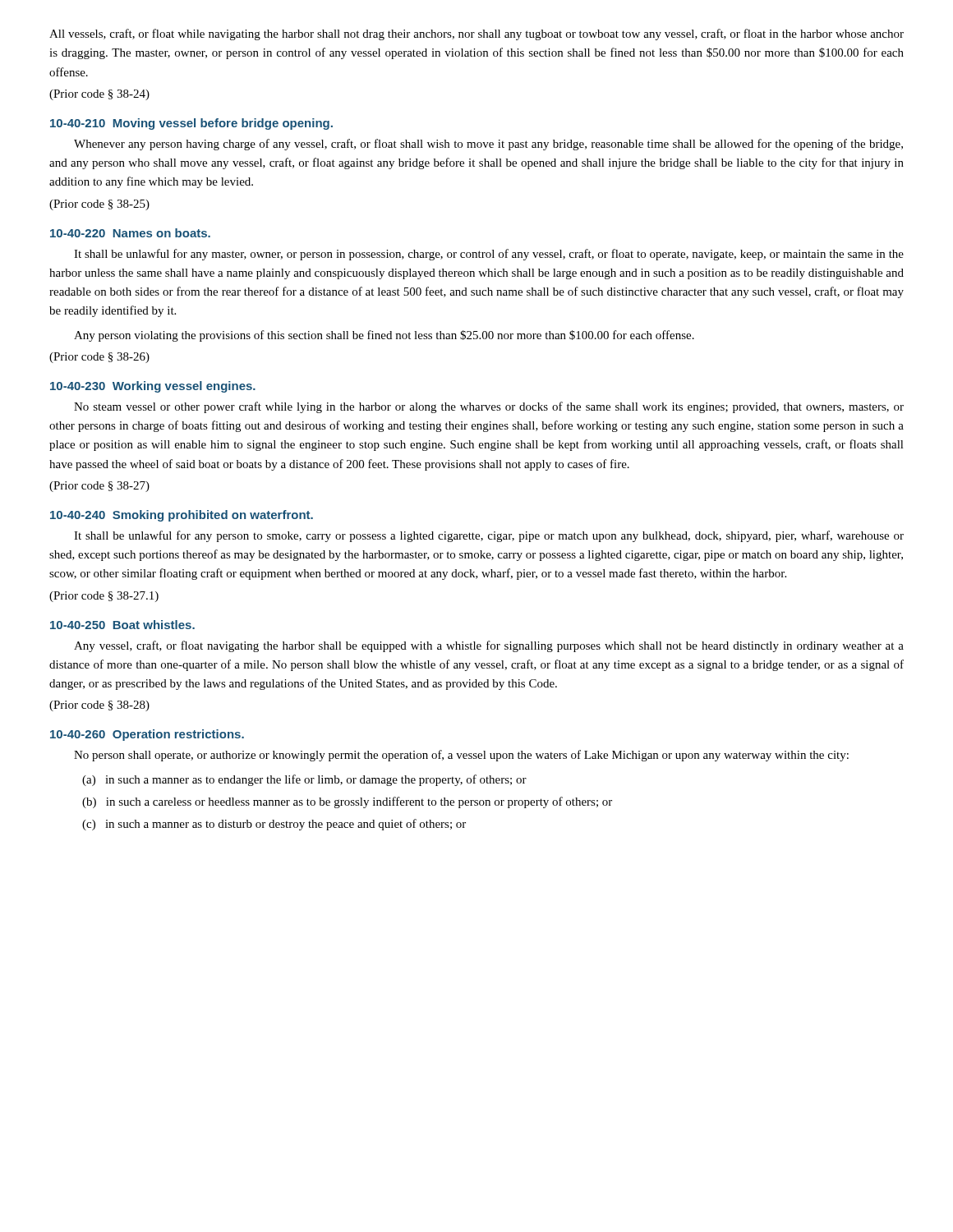
Task: Point to "10-40-230 Working vessel engines."
Action: 153,385
